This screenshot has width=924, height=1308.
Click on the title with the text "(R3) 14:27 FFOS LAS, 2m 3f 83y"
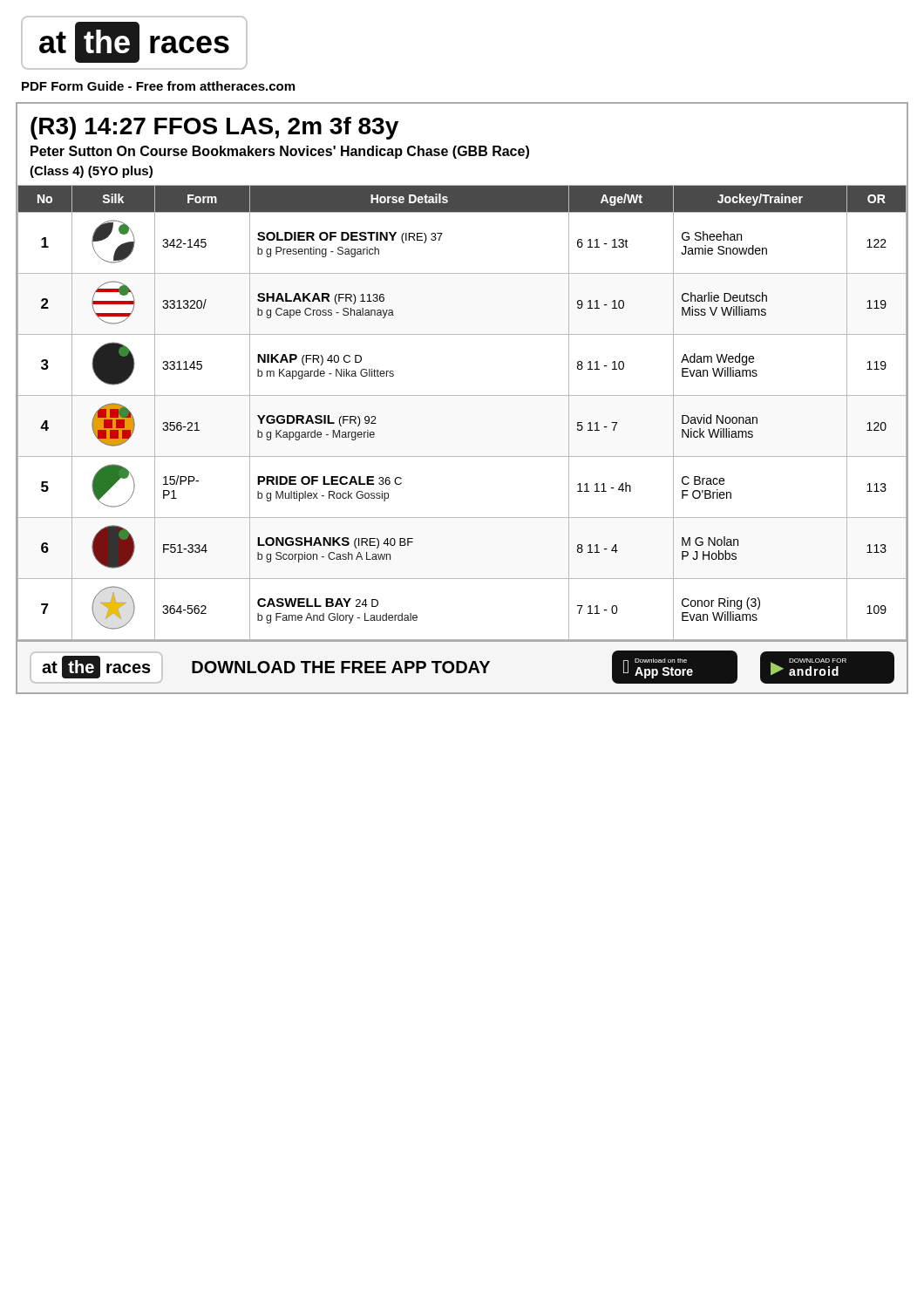pyautogui.click(x=214, y=126)
